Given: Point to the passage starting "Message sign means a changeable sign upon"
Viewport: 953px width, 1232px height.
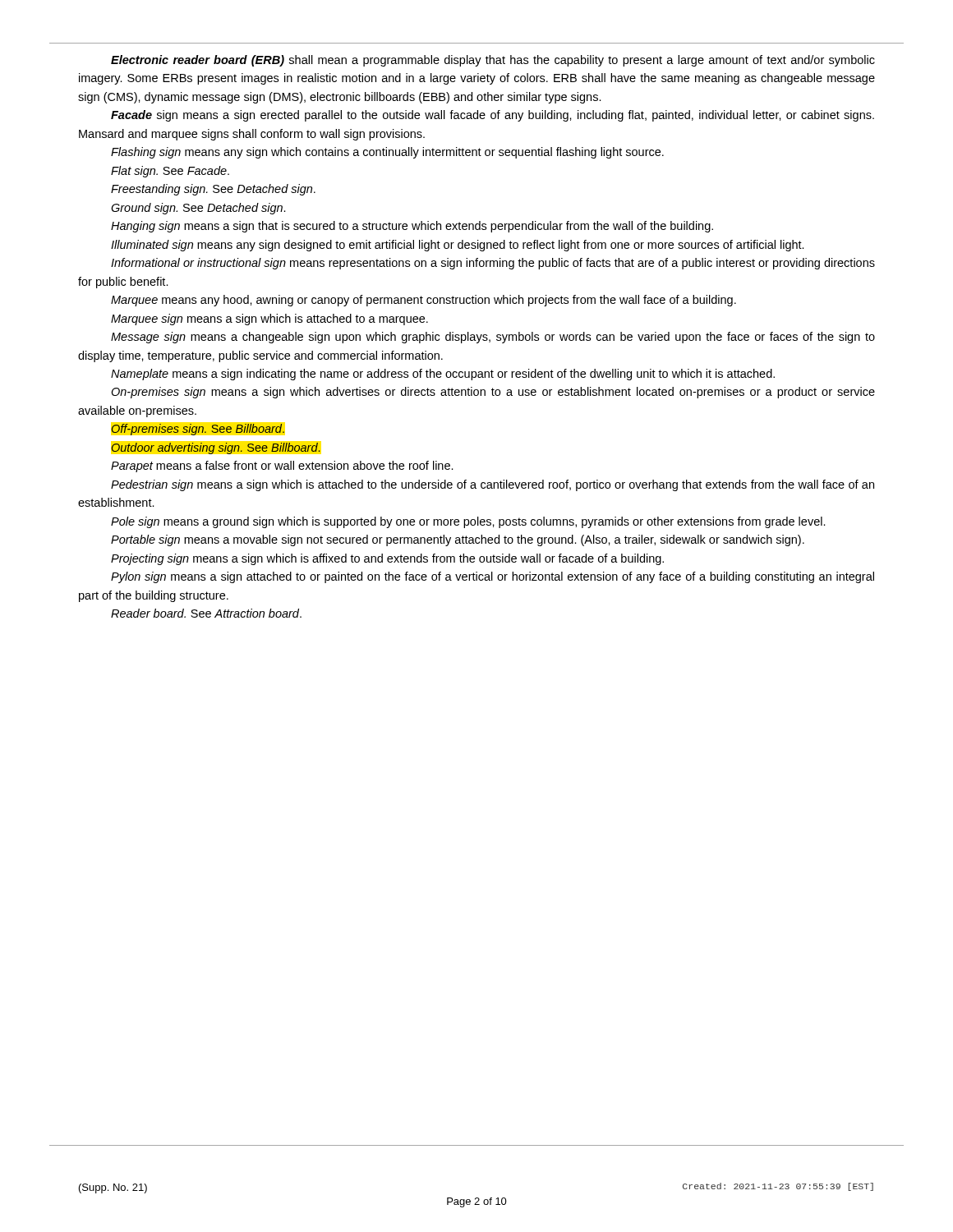Looking at the screenshot, I should pyautogui.click(x=476, y=346).
